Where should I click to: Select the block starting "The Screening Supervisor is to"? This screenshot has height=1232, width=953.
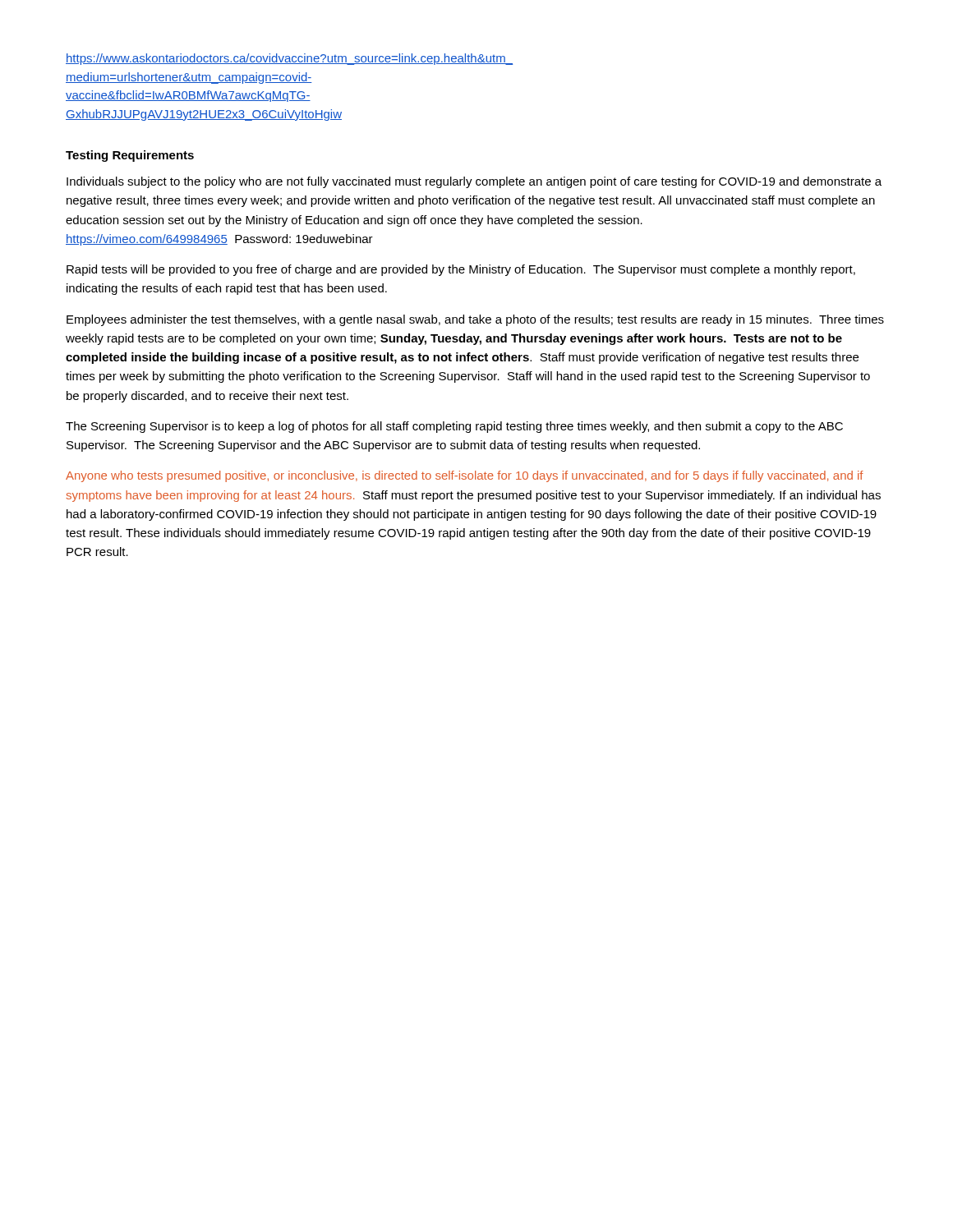(x=455, y=435)
